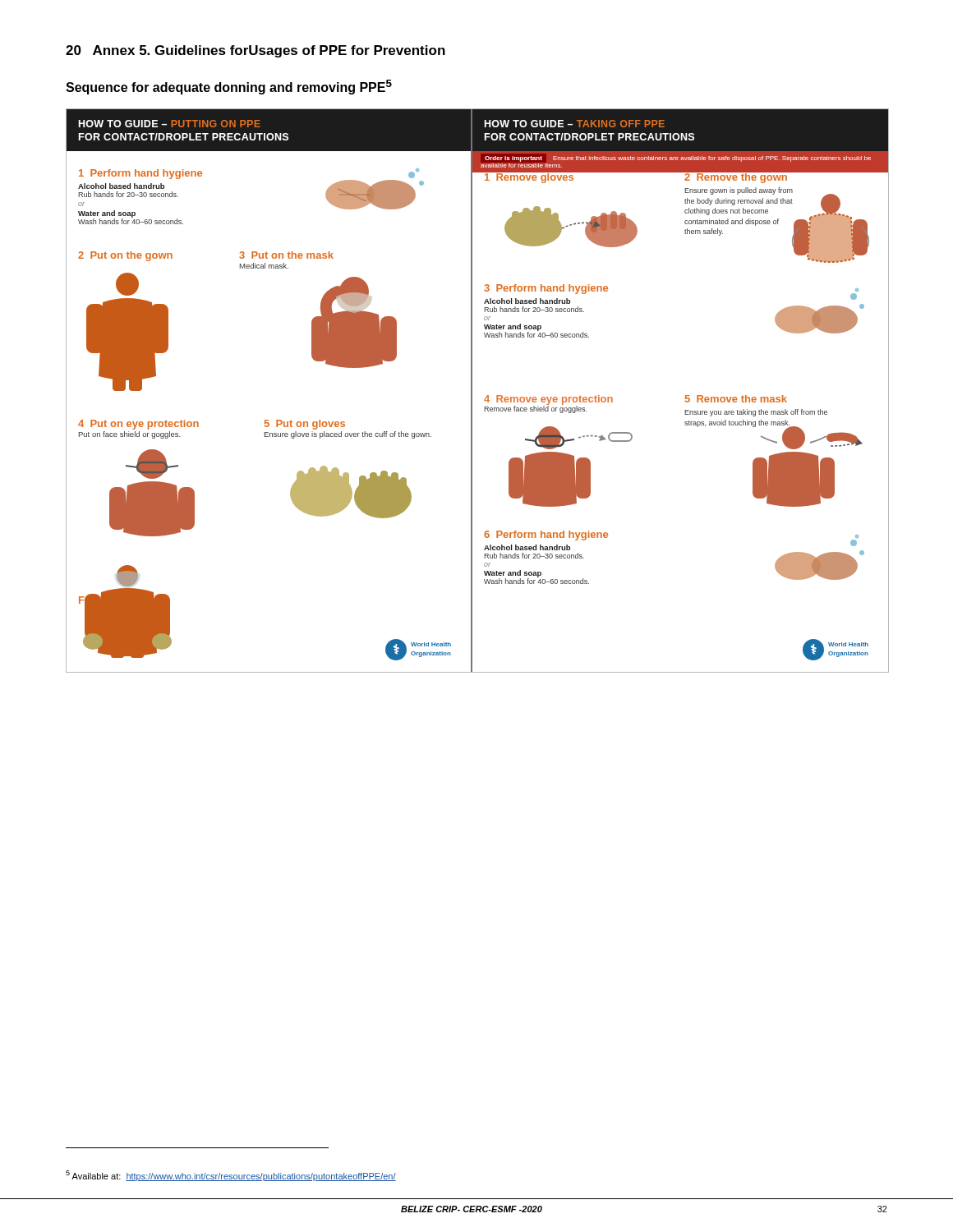Screen dimensions: 1232x953
Task: Find the section header on this page that starts "20 Annex 5. Guidelines forUsages"
Action: pos(256,51)
